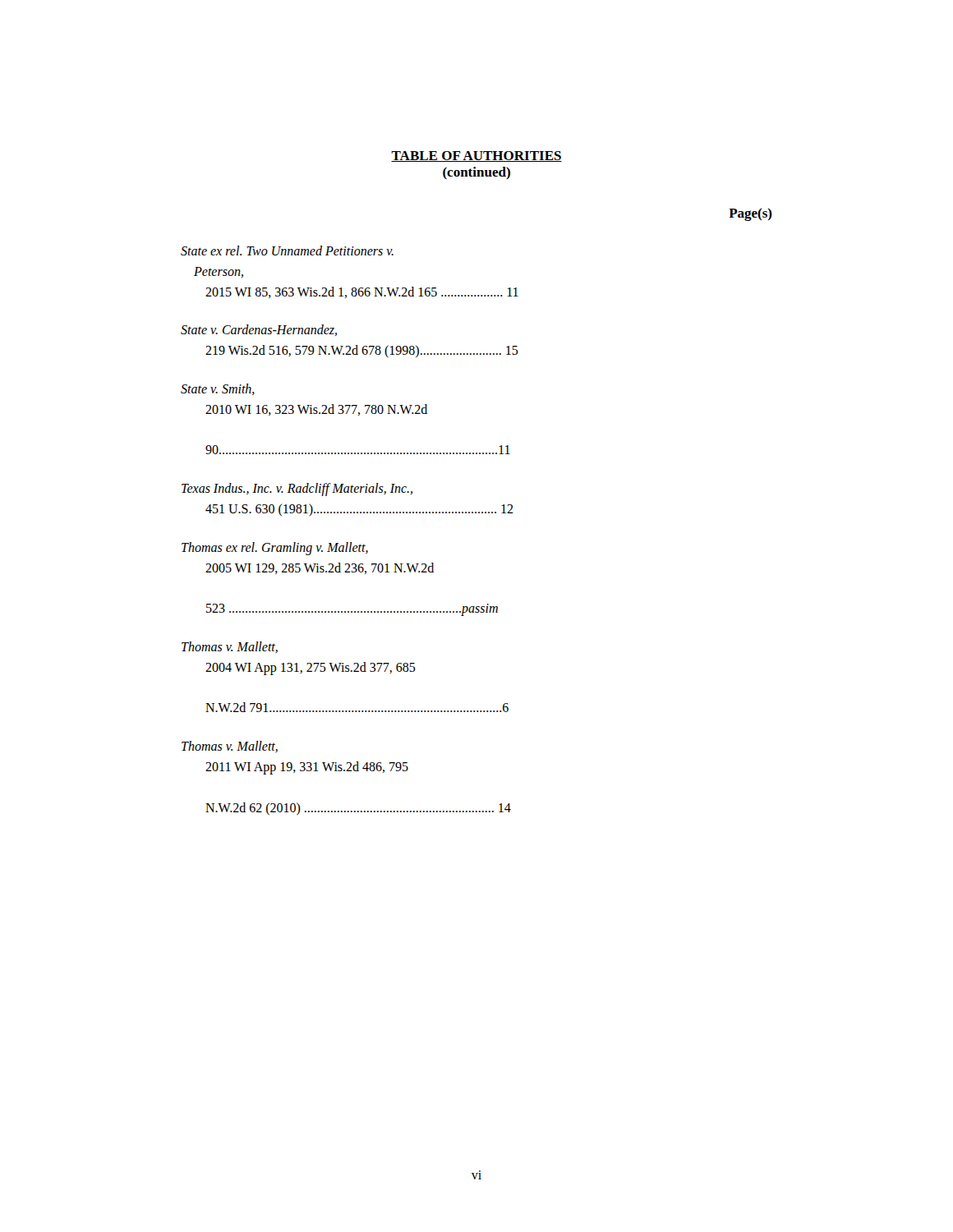The image size is (953, 1232).
Task: Click on the list item that reads "State v. Smith, 2010 WI"
Action: tap(218, 389)
